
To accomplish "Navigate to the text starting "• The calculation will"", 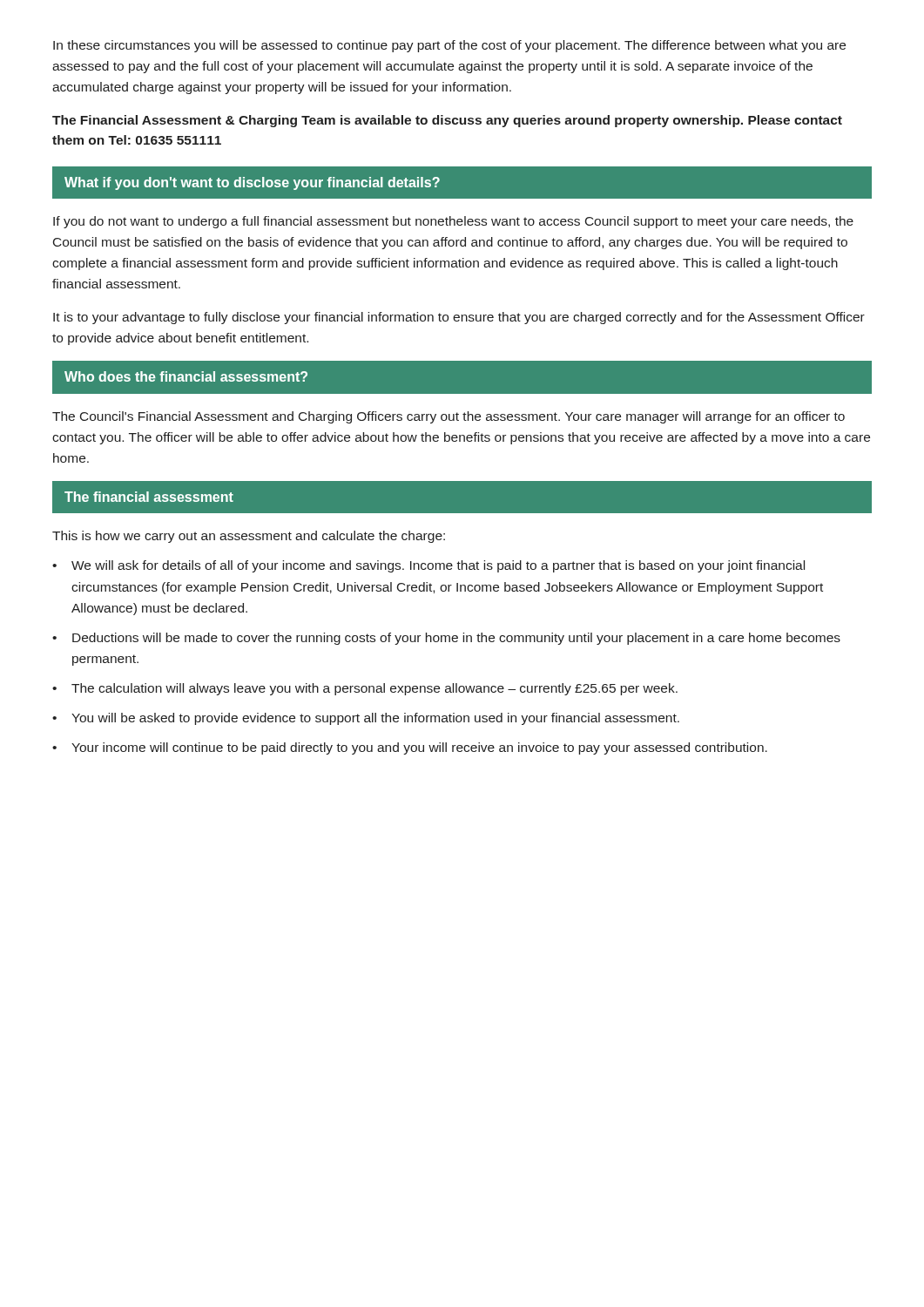I will coord(462,688).
